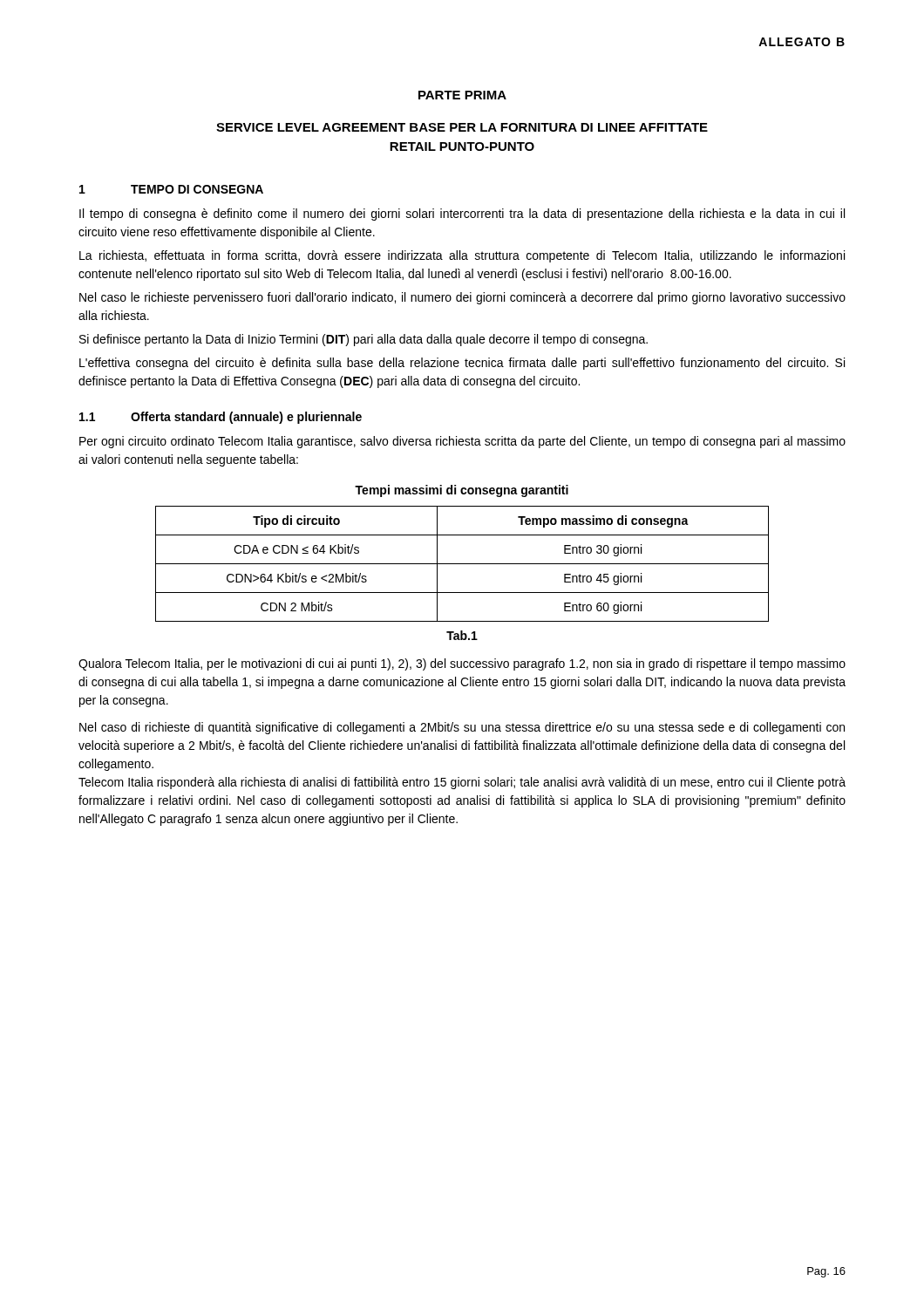Navigate to the passage starting "Si definisce pertanto la Data"
The height and width of the screenshot is (1308, 924).
364,339
